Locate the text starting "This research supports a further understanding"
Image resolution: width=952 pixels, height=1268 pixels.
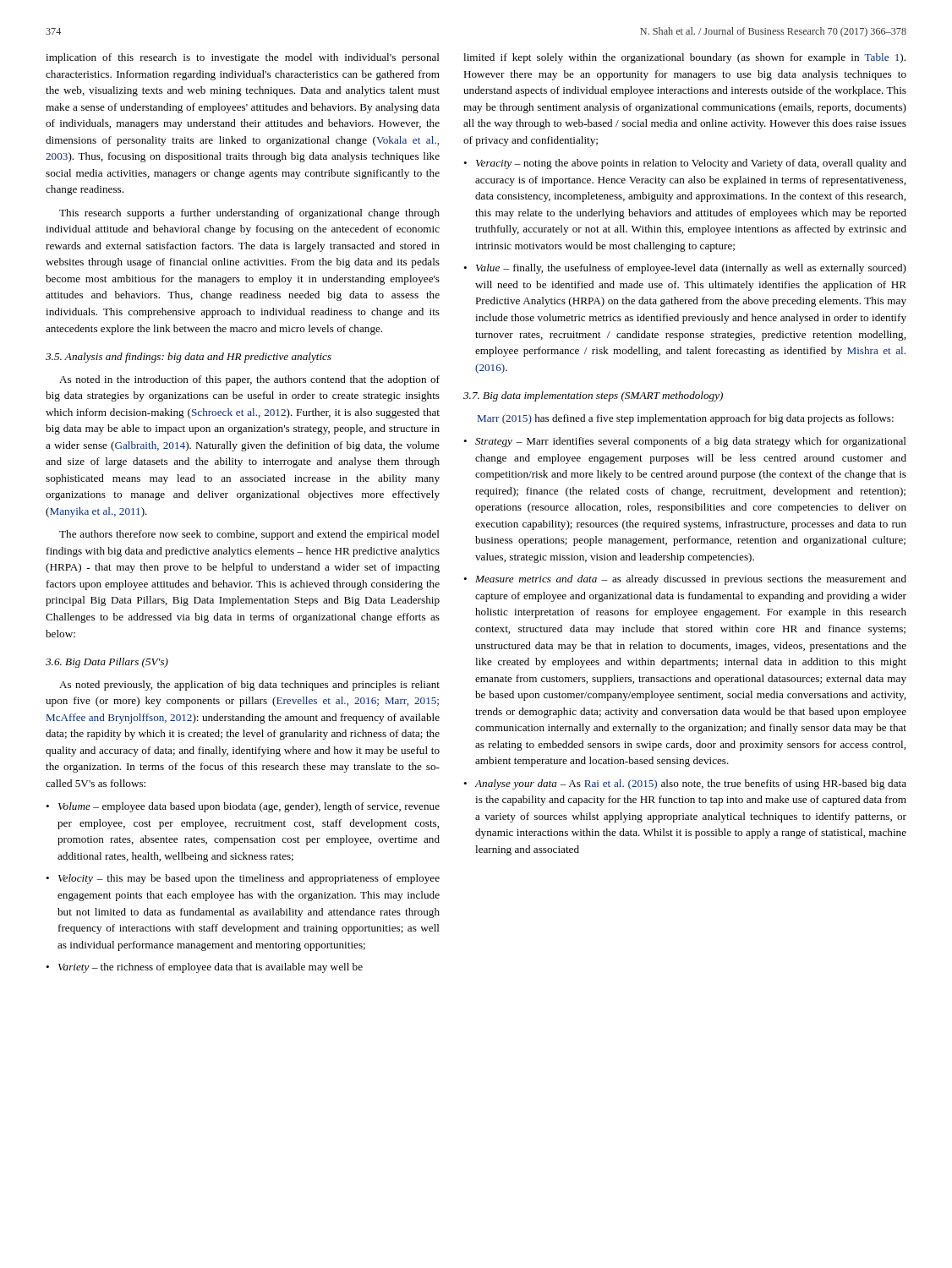243,270
